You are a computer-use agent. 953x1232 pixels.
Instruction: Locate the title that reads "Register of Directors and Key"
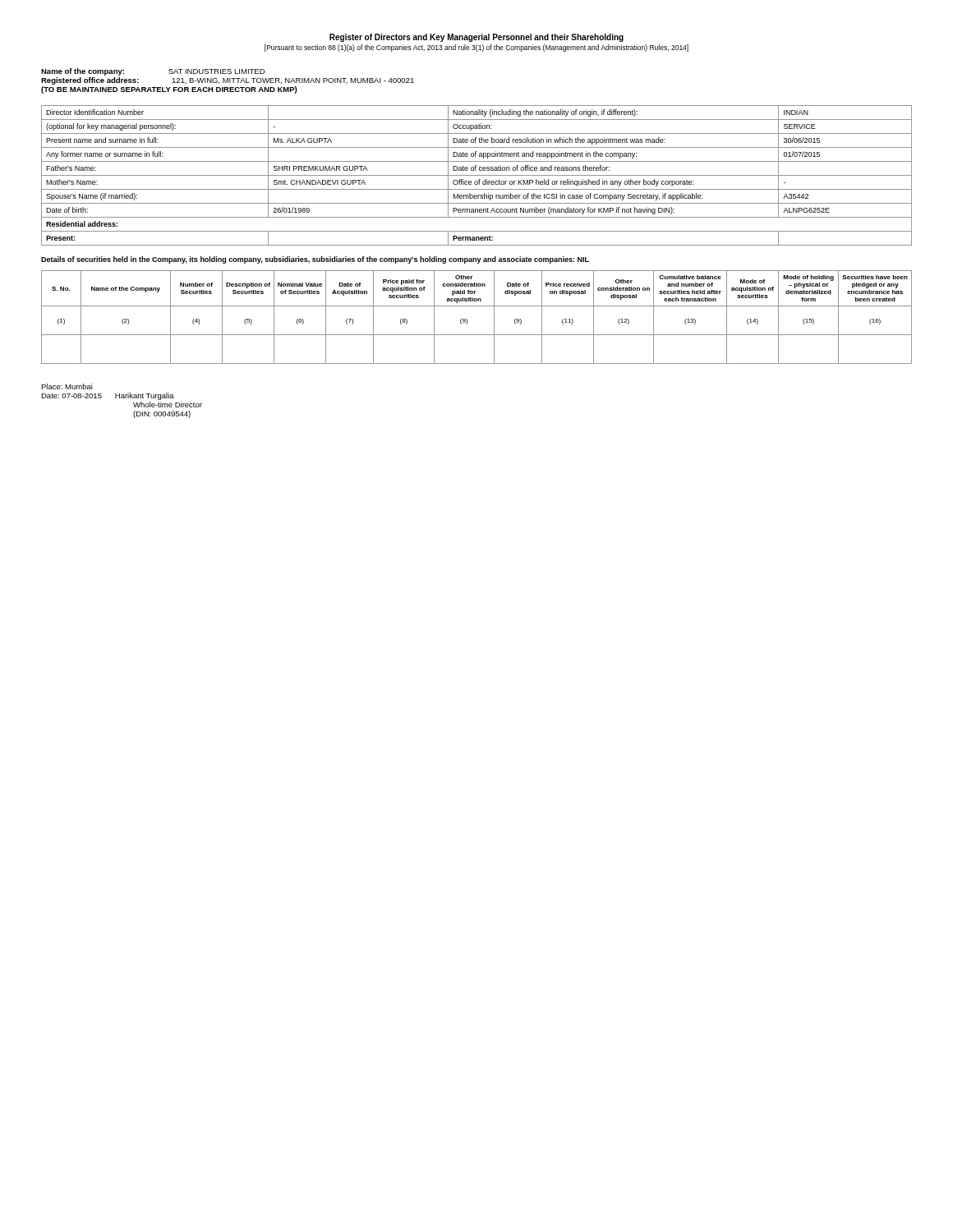(x=476, y=37)
